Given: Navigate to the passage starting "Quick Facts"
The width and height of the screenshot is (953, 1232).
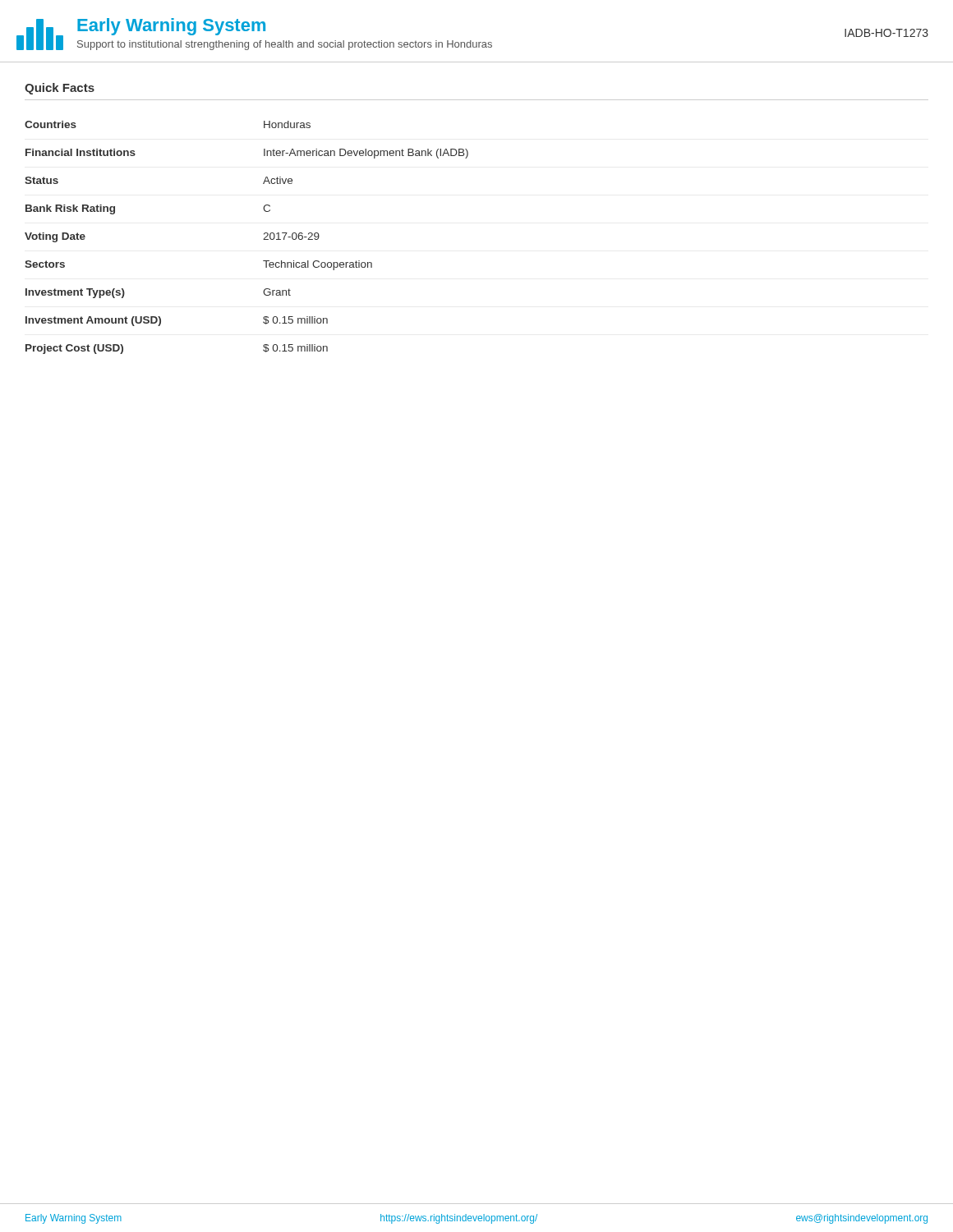Looking at the screenshot, I should (60, 88).
